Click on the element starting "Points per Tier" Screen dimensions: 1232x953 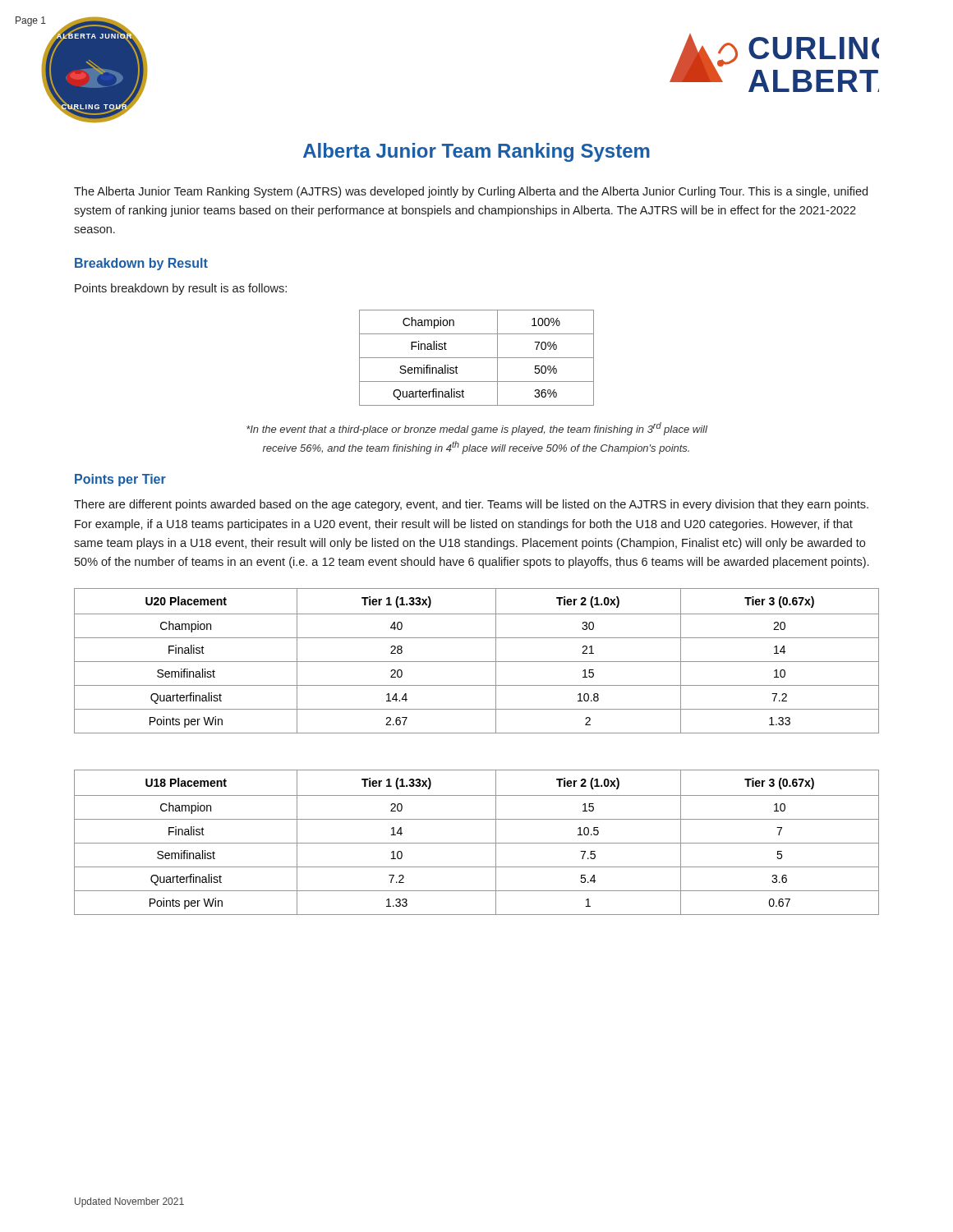[x=120, y=480]
